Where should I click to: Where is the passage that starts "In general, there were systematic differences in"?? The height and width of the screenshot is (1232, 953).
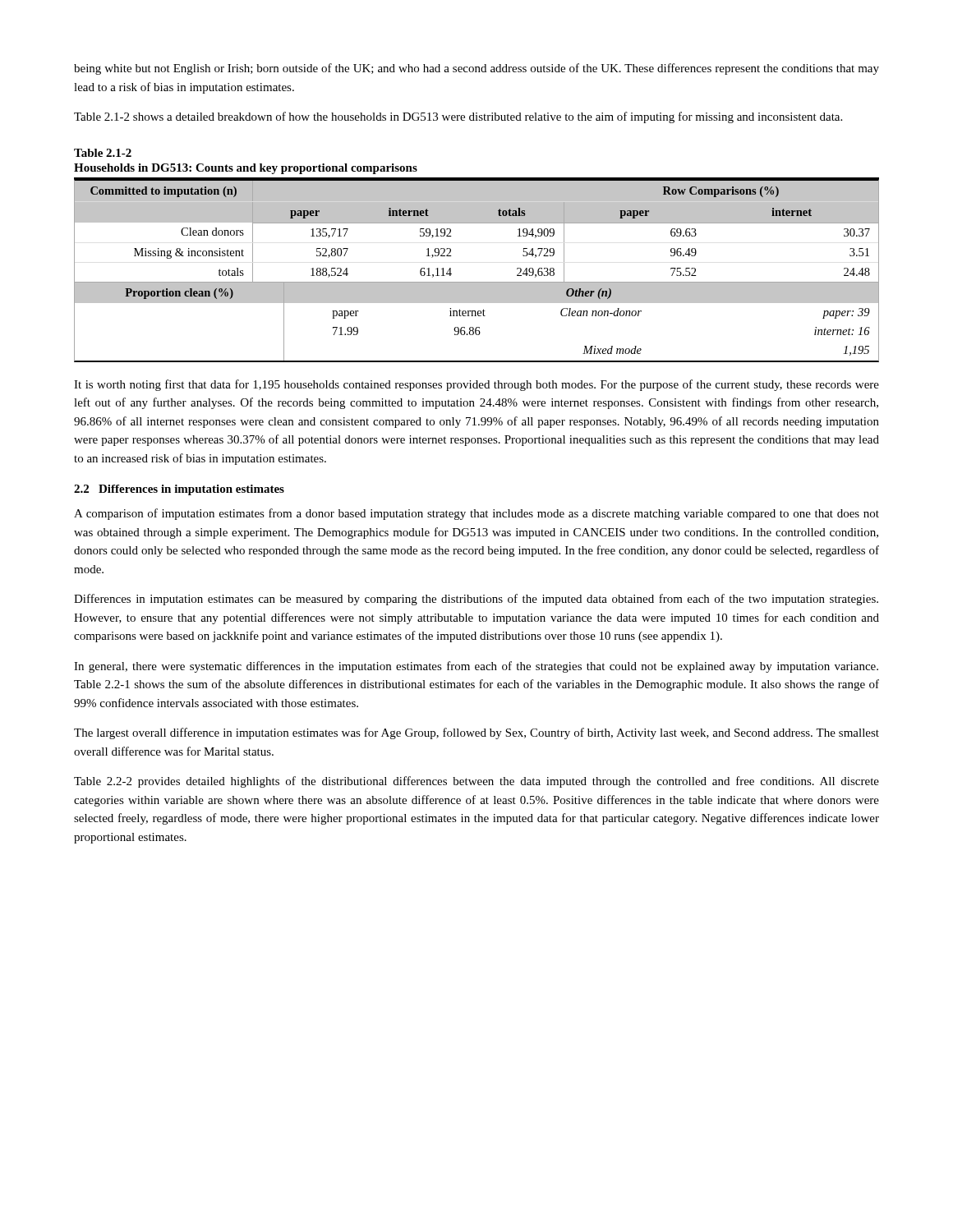(x=476, y=684)
